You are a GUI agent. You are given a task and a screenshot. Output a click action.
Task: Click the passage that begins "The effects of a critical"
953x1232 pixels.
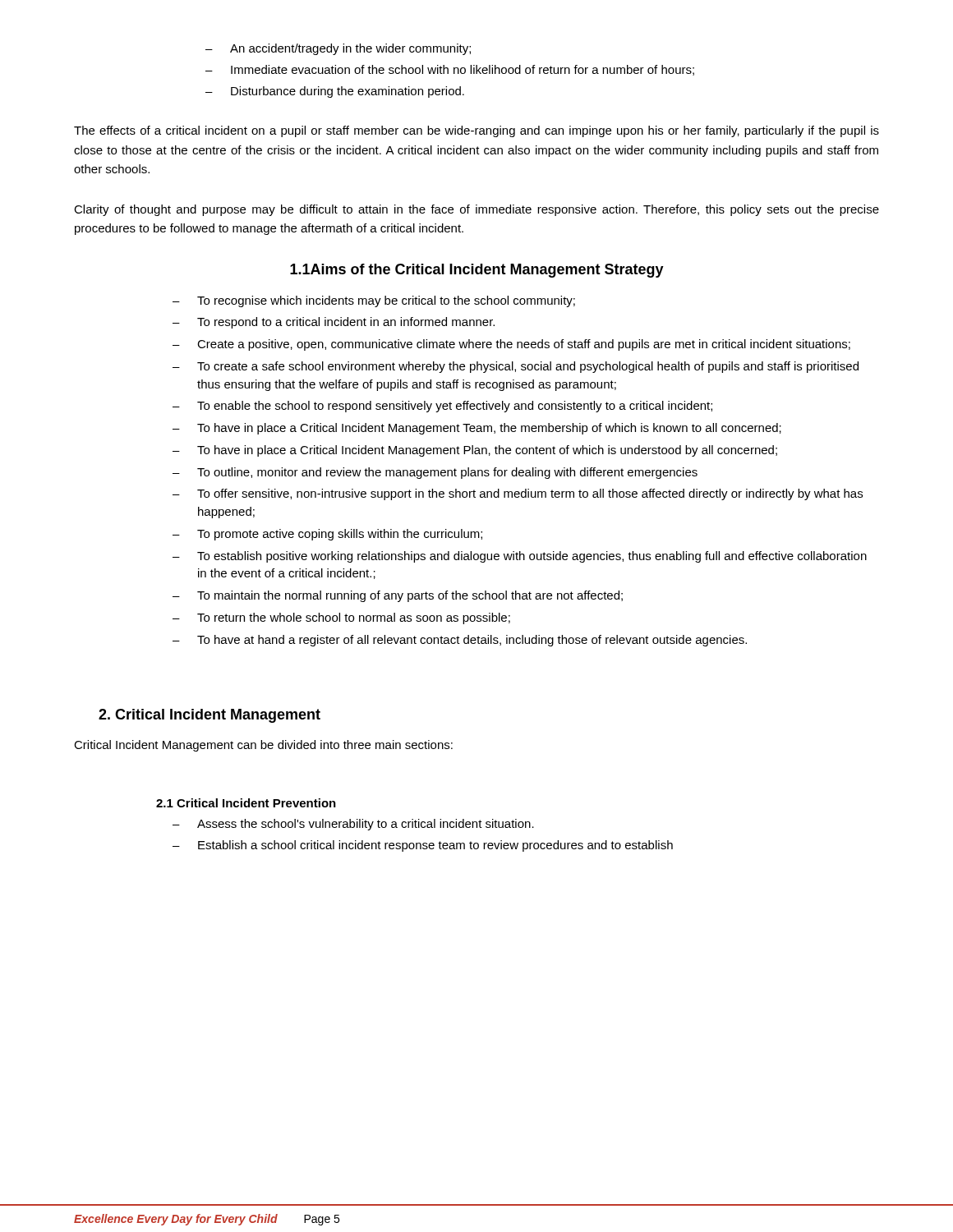tap(476, 150)
